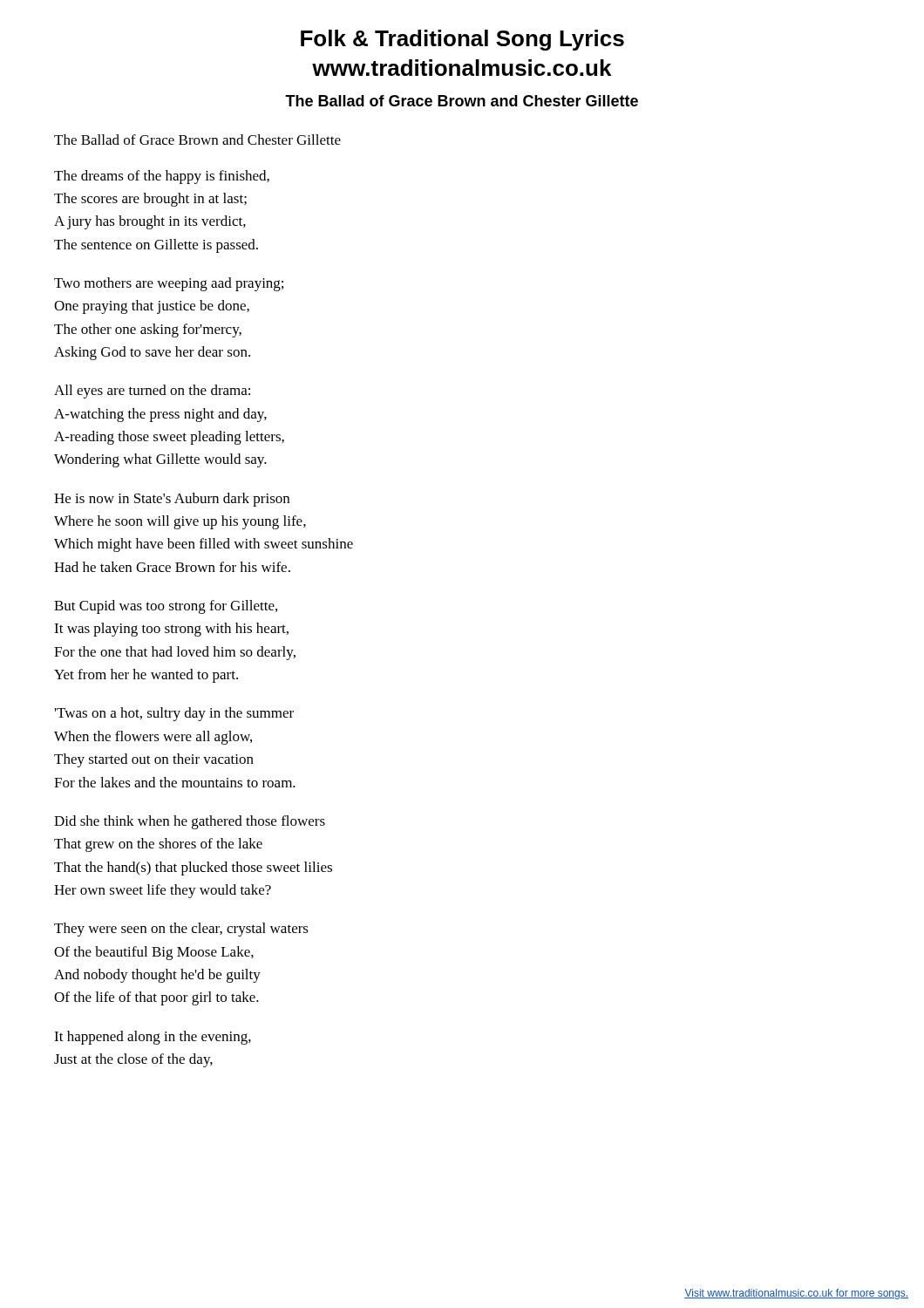Click on the list item that reads "Did she think when he gathered"
924x1308 pixels.
pyautogui.click(x=193, y=855)
